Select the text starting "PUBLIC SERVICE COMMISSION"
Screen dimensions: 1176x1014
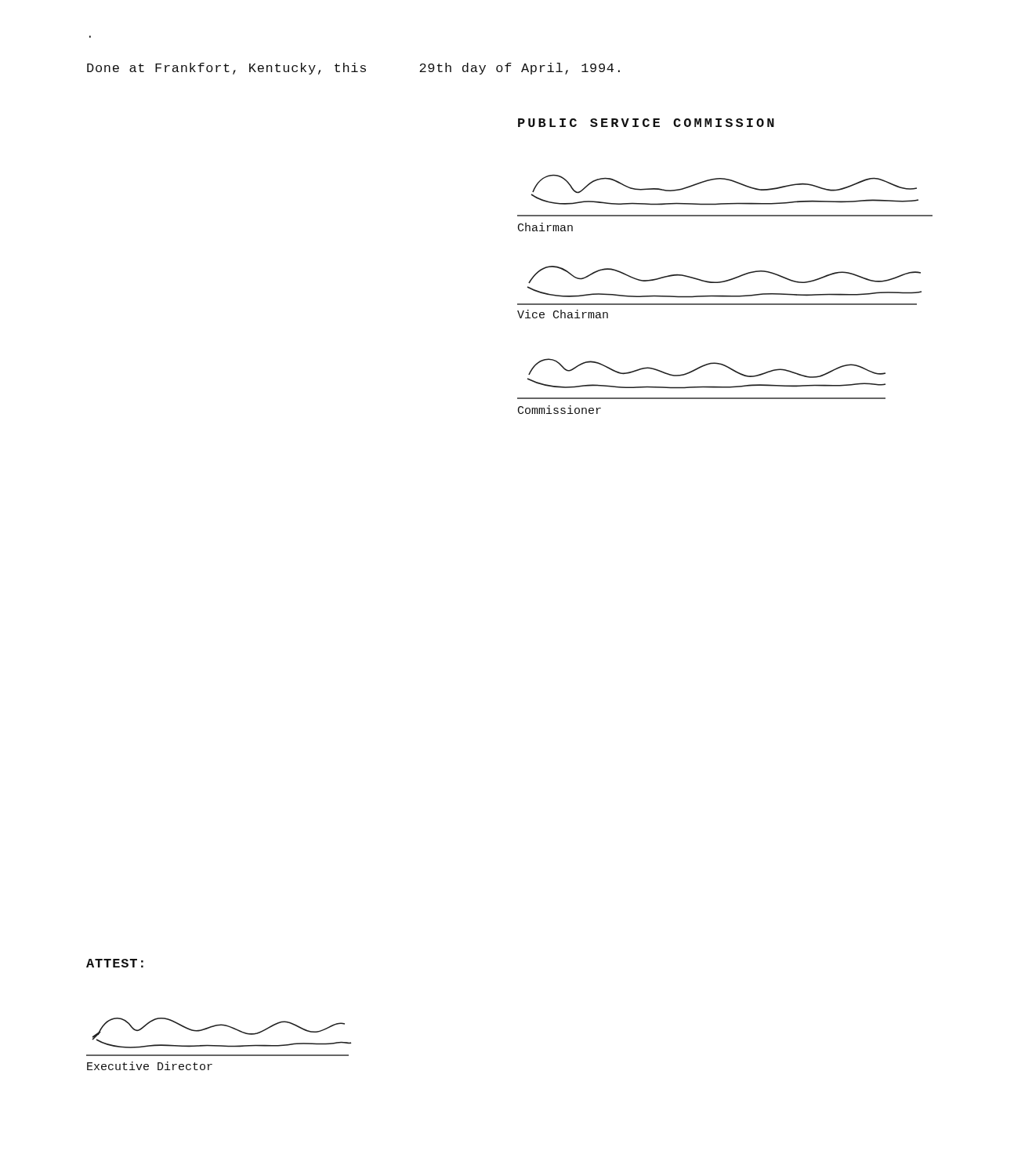(x=647, y=123)
